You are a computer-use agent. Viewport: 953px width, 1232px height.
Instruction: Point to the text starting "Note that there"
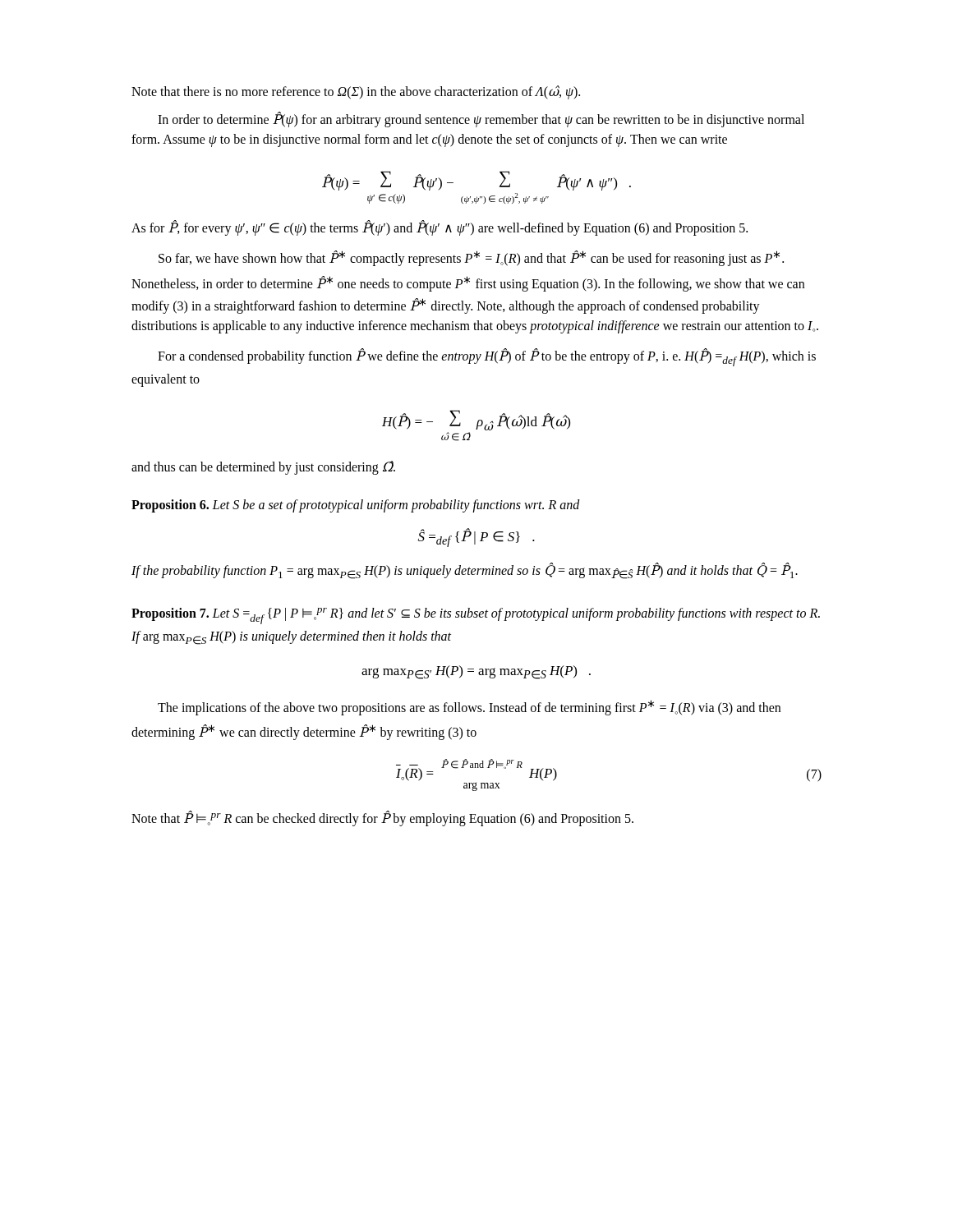(x=356, y=92)
